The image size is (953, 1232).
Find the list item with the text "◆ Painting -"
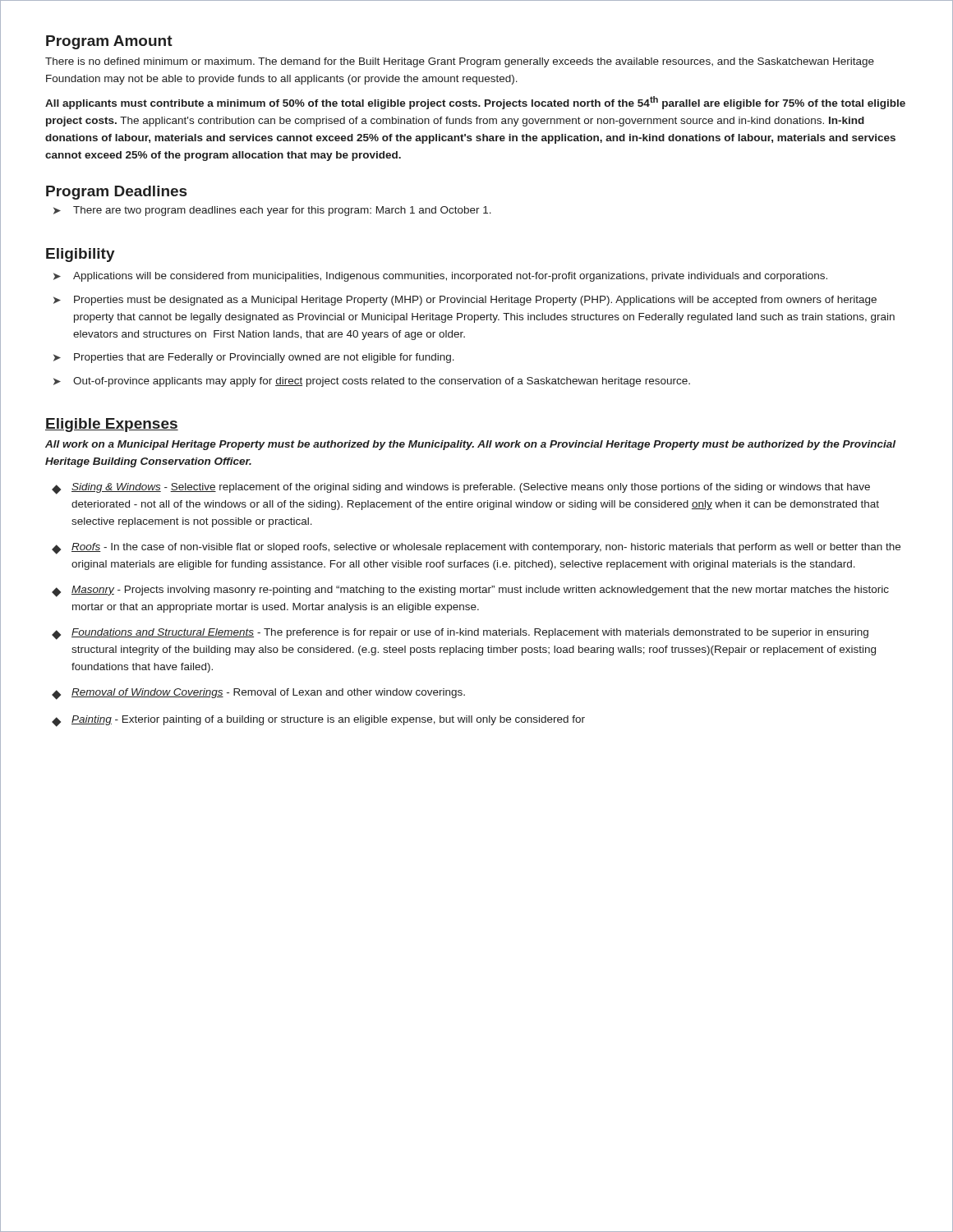318,721
